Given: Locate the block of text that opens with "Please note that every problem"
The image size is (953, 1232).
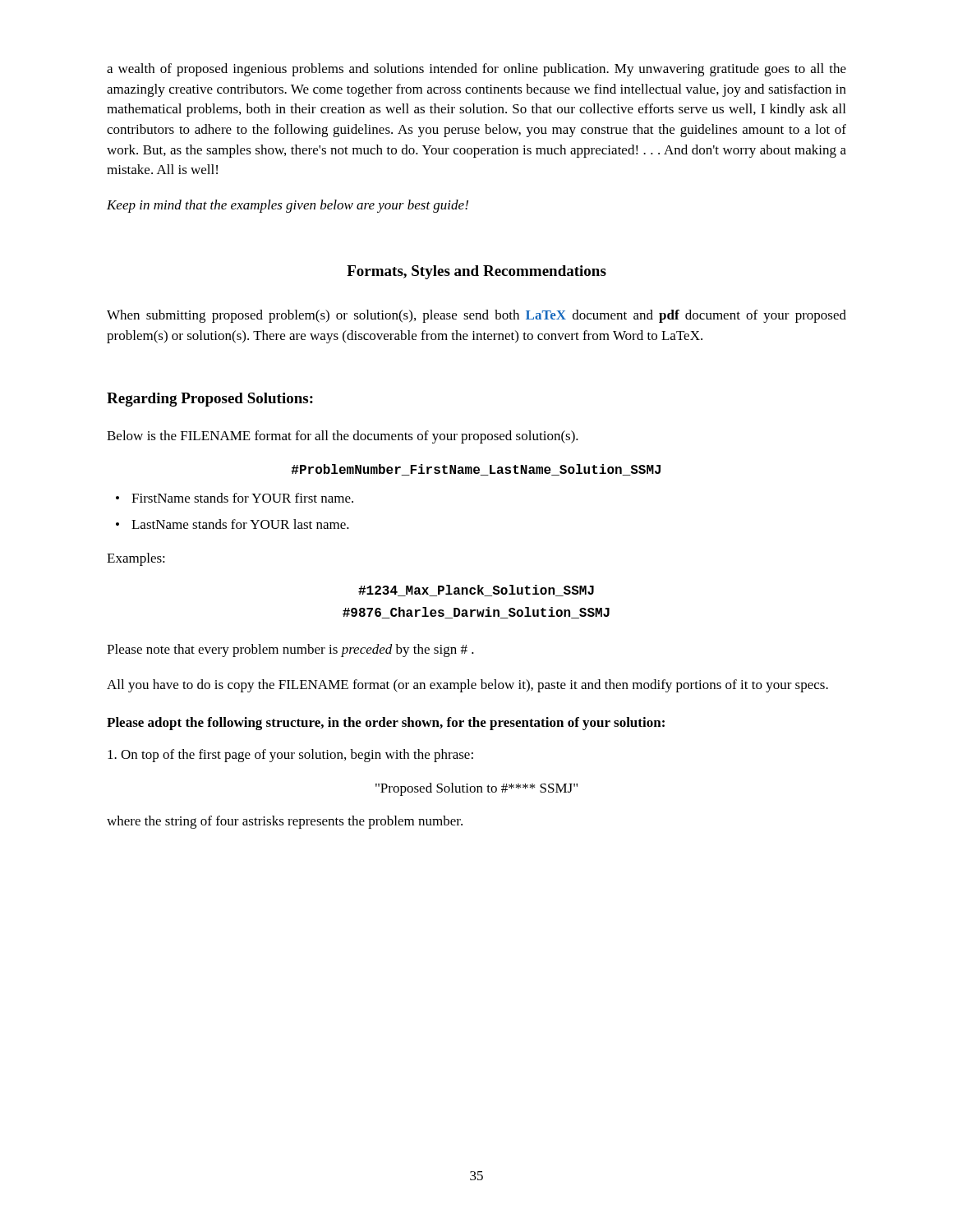Looking at the screenshot, I should pos(291,649).
